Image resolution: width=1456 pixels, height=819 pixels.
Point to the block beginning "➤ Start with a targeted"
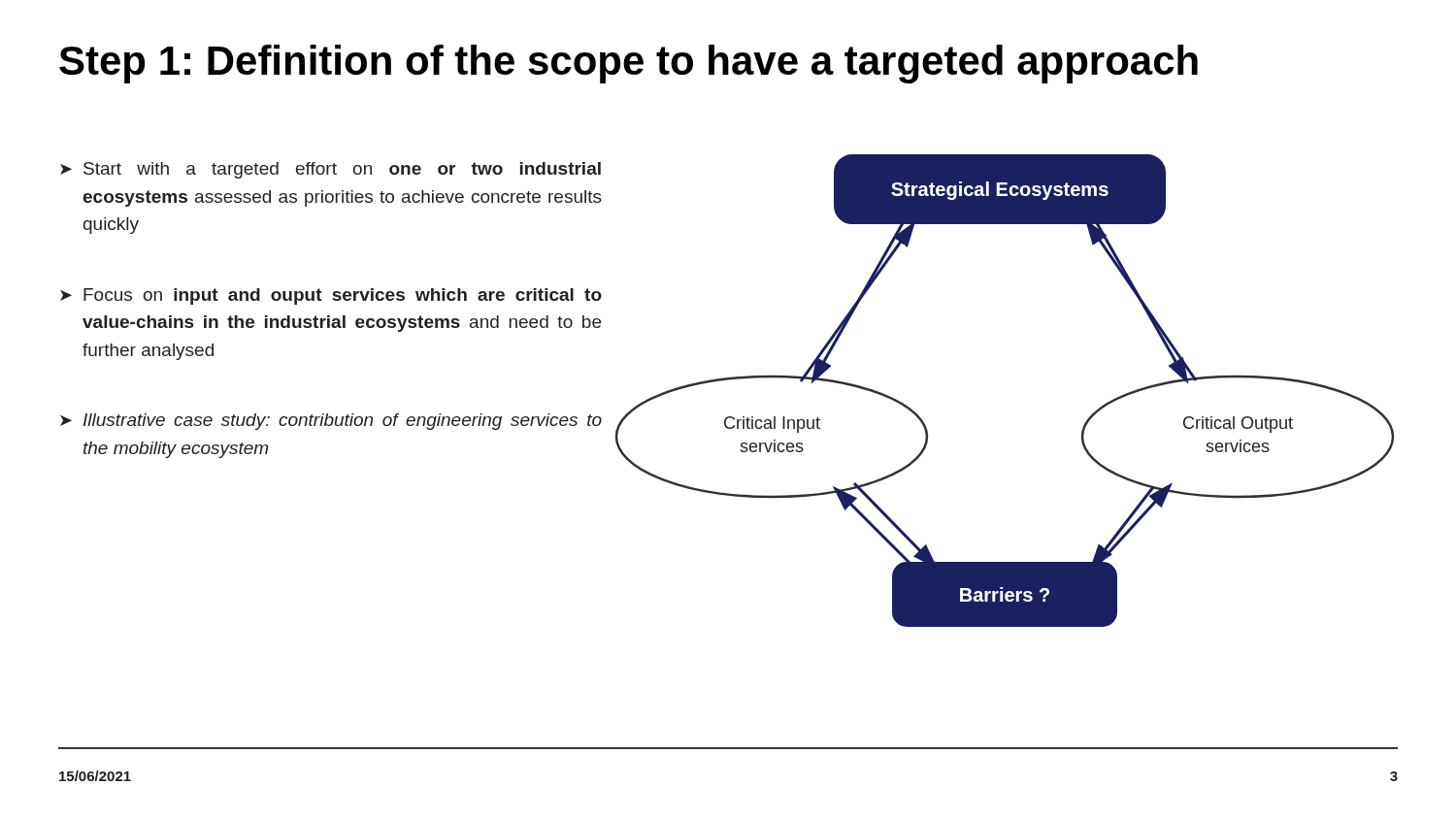pos(330,197)
